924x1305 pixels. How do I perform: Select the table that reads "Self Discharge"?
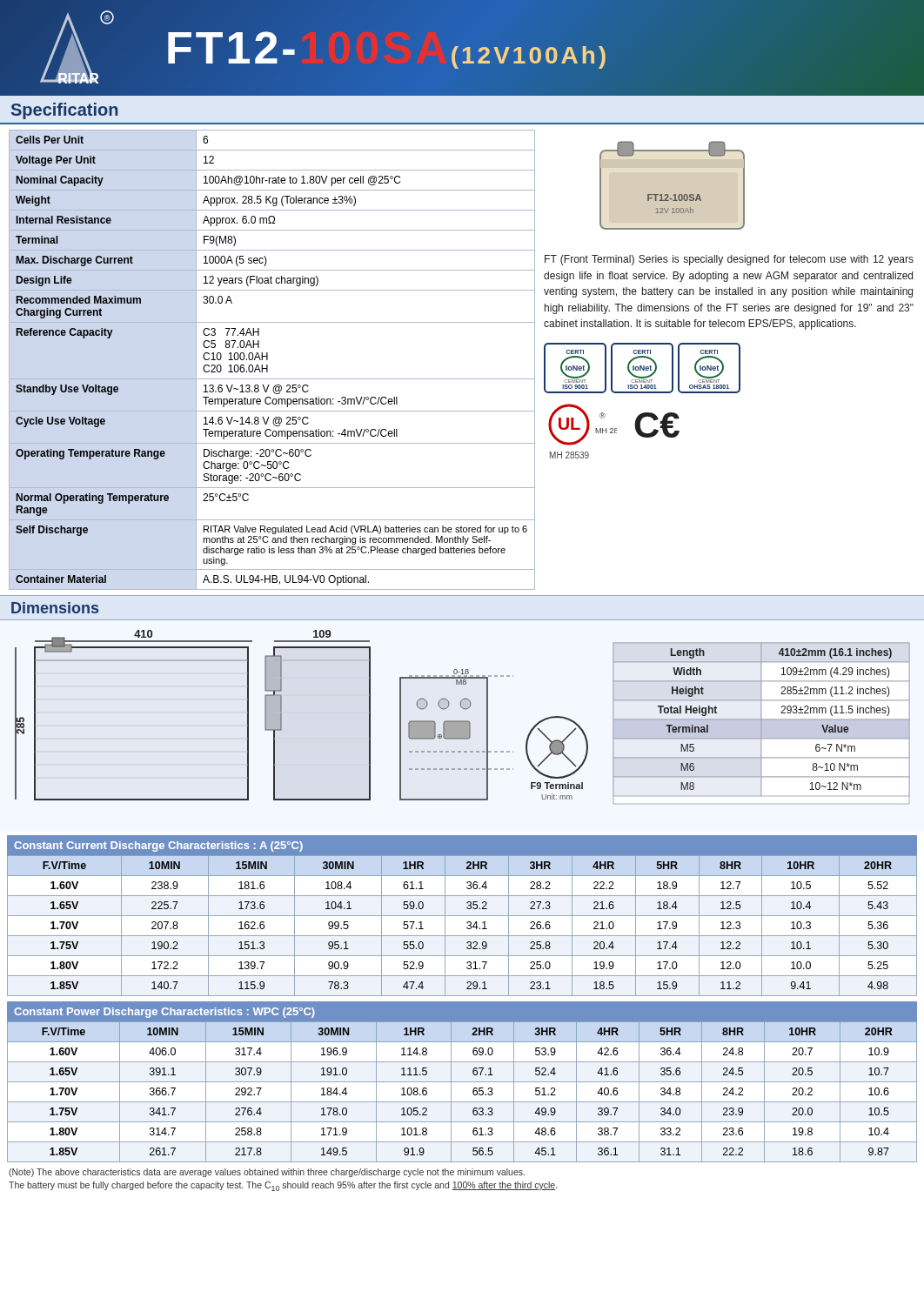[x=270, y=359]
